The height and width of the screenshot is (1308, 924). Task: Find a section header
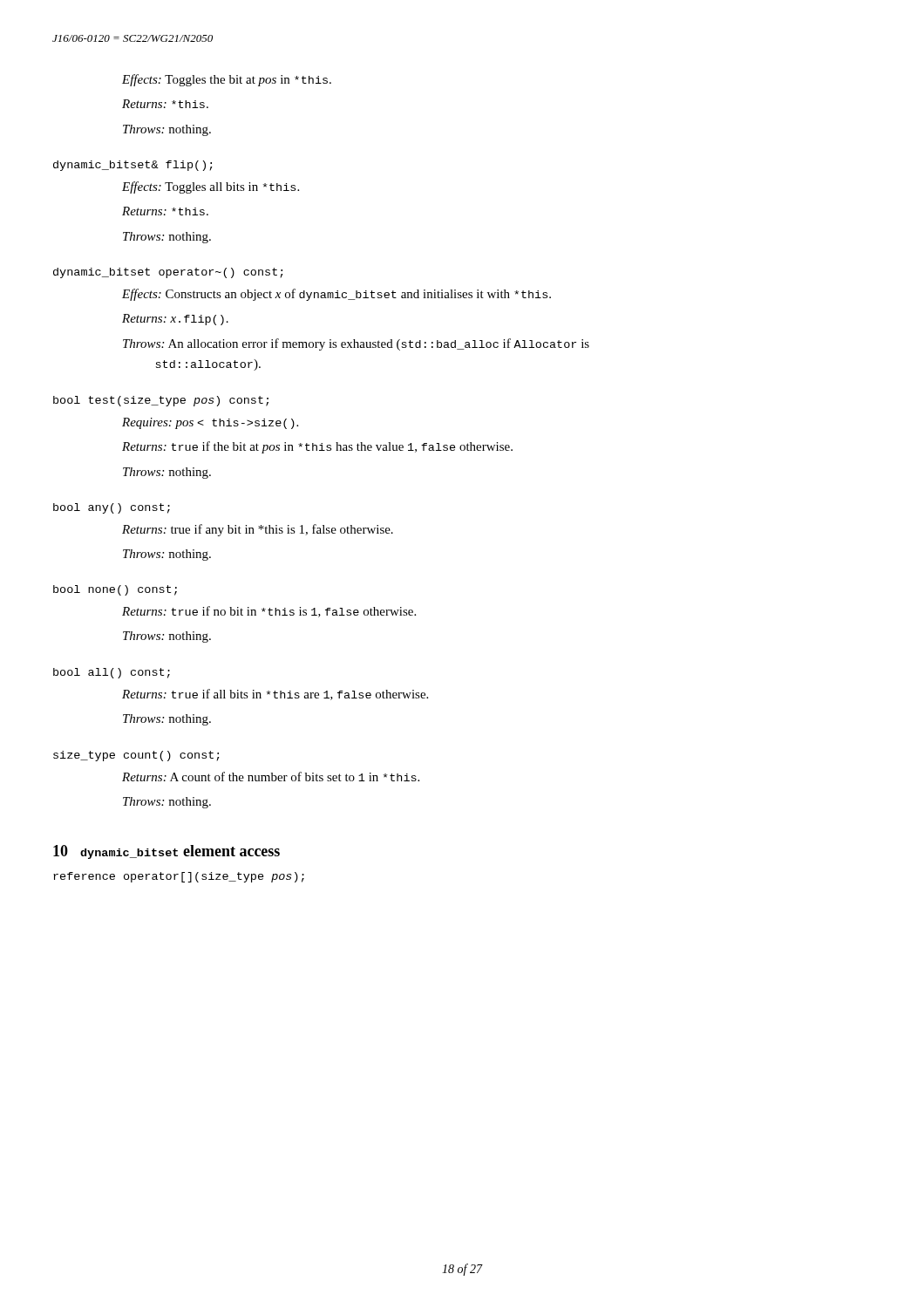click(x=166, y=852)
